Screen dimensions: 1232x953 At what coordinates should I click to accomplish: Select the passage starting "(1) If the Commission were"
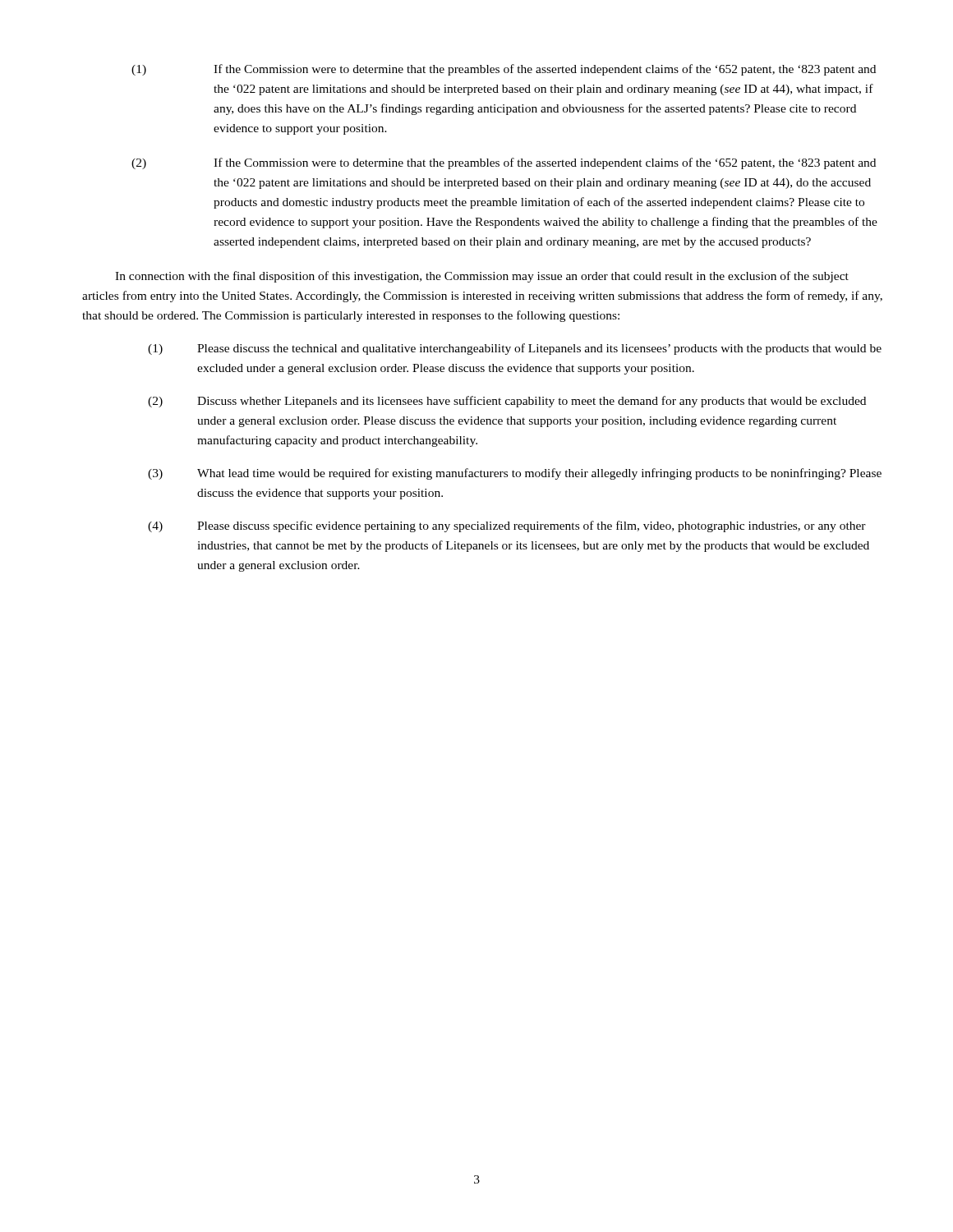(485, 99)
